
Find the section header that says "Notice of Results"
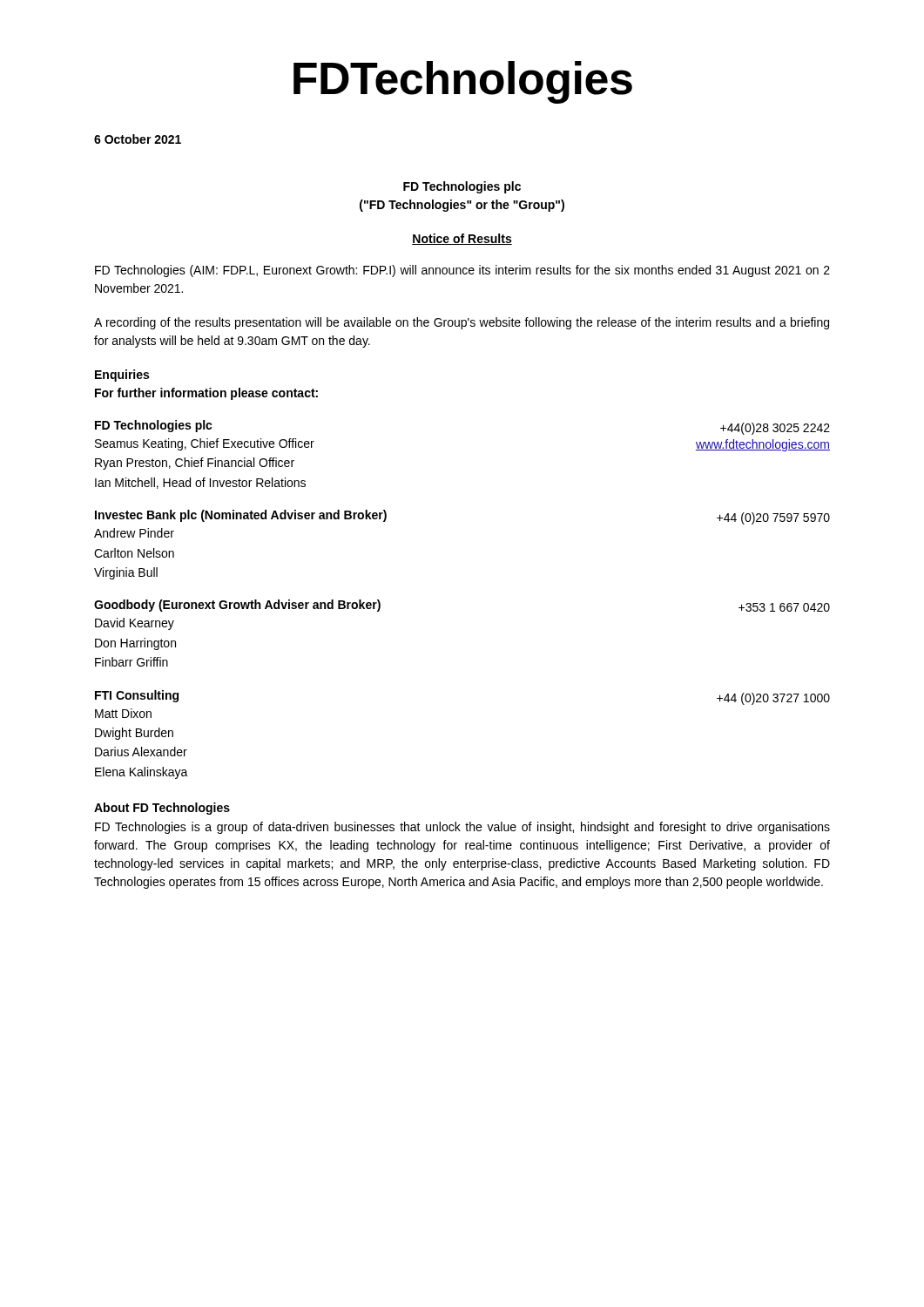(x=462, y=239)
